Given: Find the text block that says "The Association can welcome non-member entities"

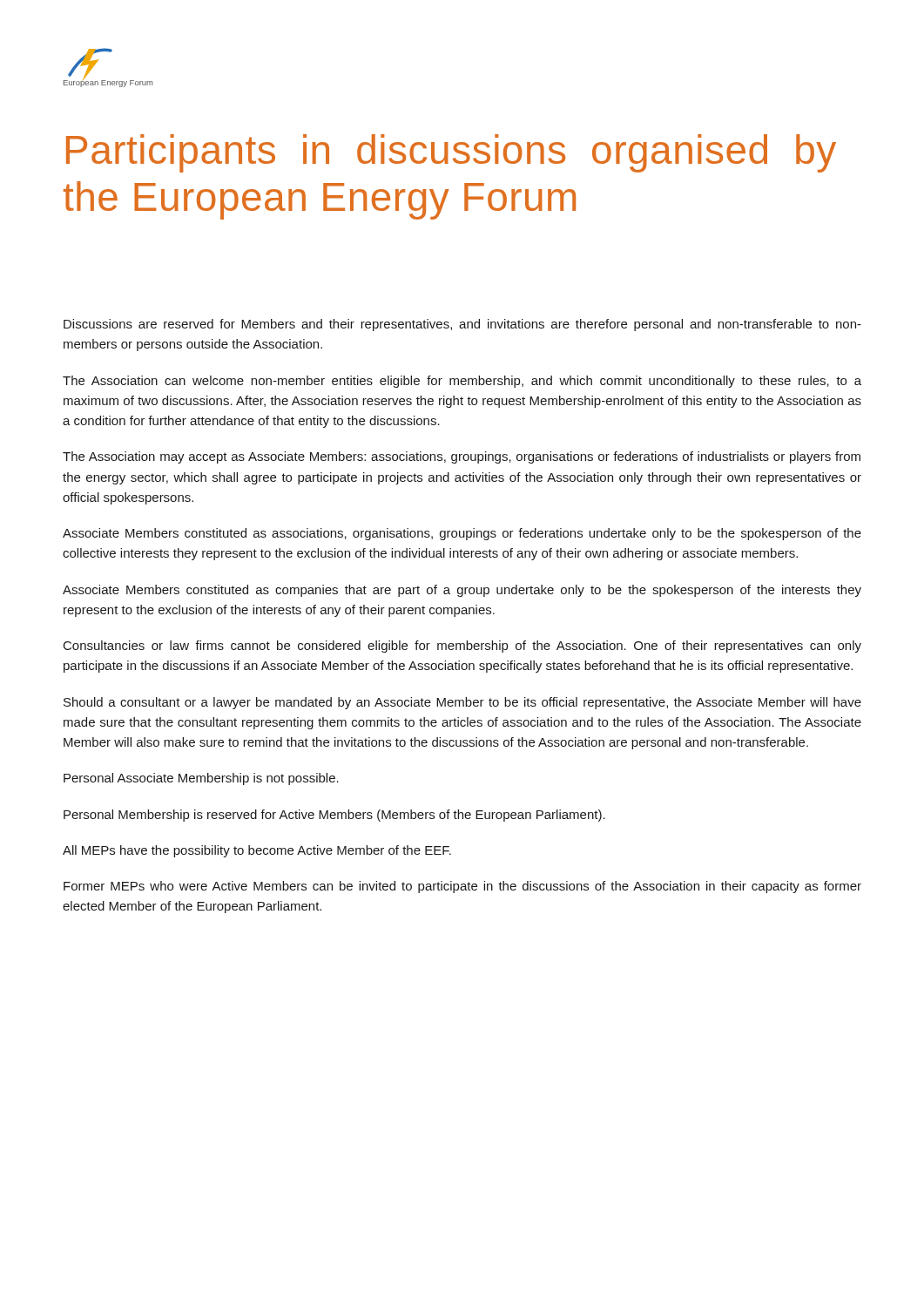Looking at the screenshot, I should tap(462, 400).
